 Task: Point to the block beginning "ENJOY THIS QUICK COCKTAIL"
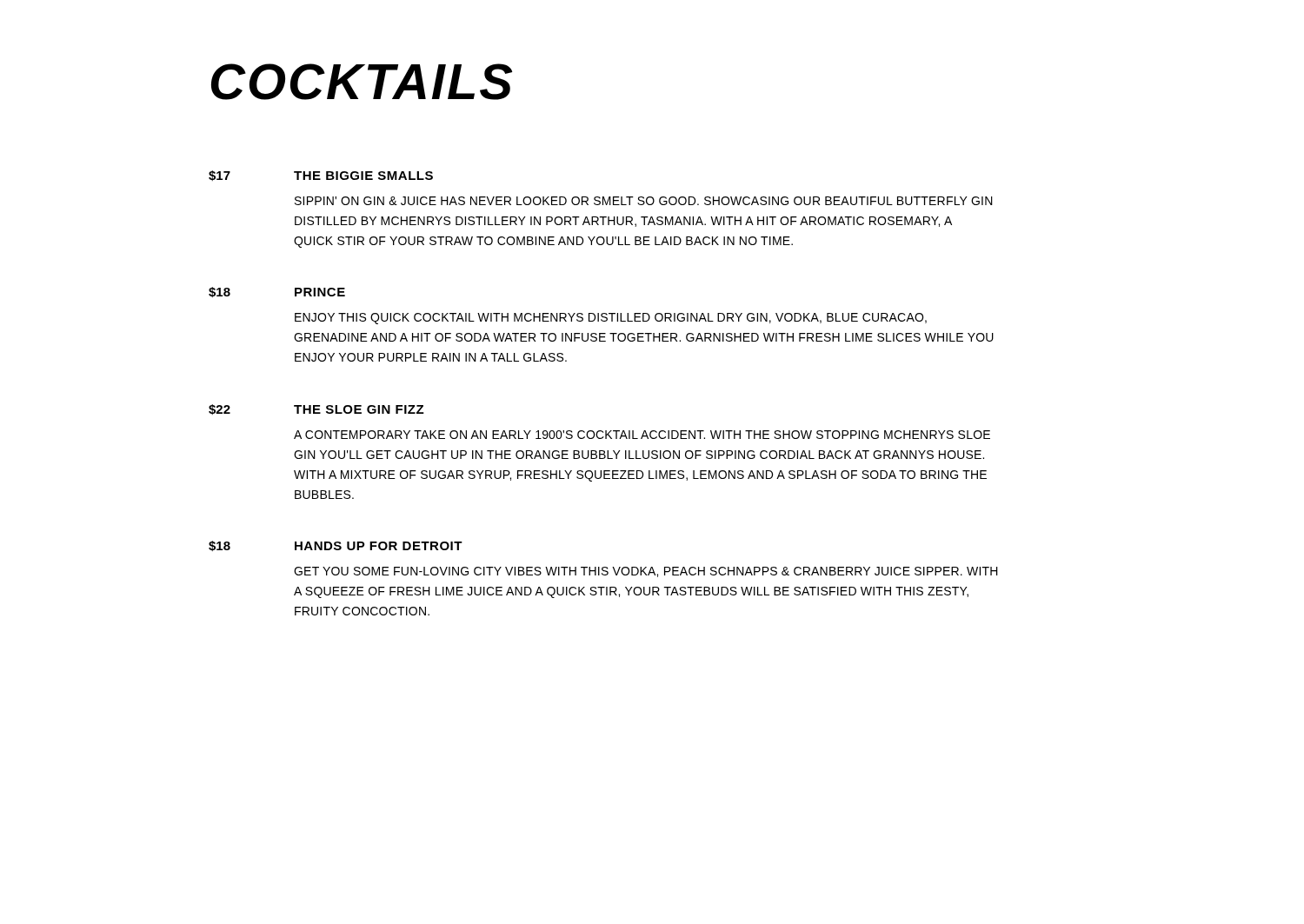[x=644, y=338]
